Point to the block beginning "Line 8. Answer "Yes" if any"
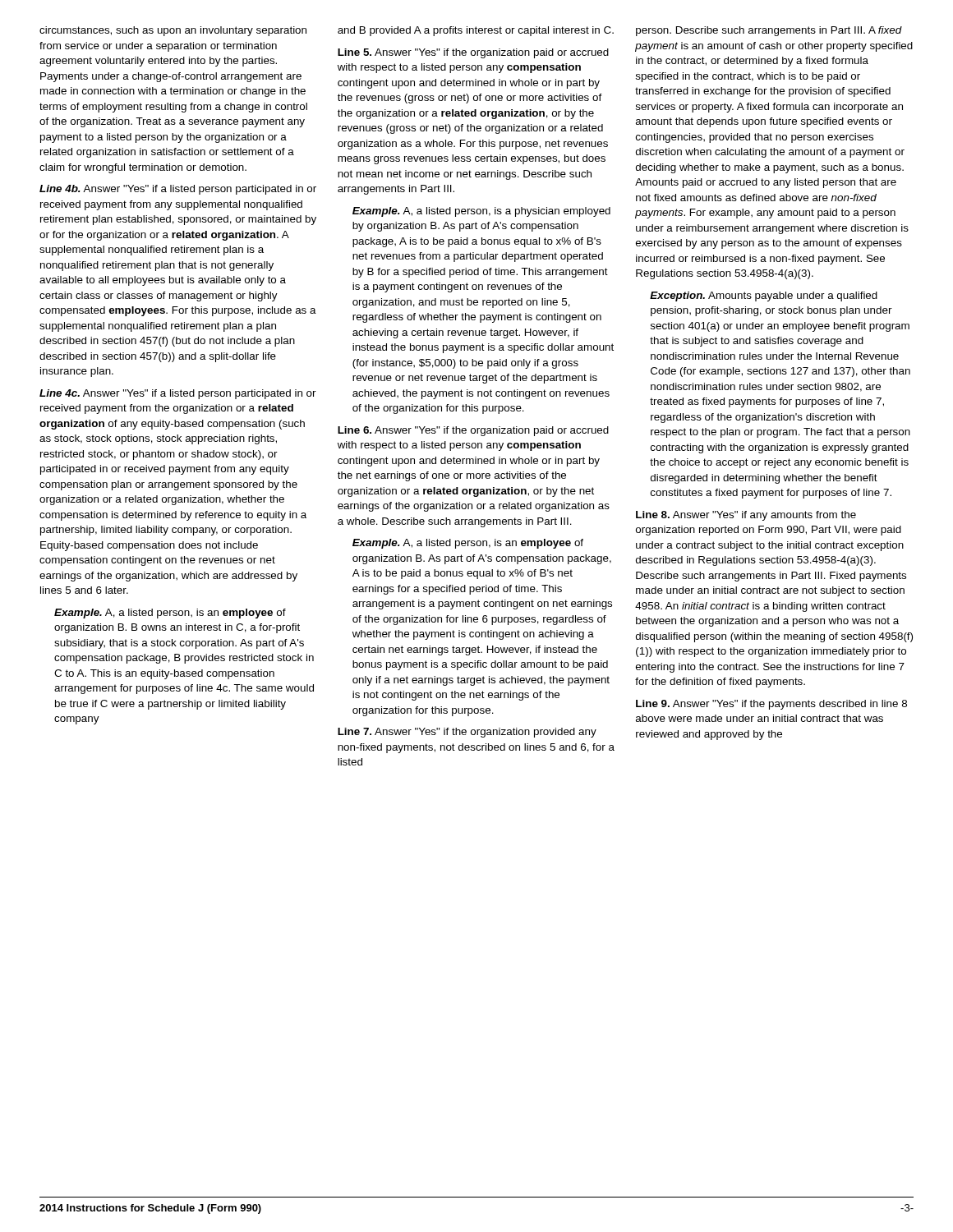Screen dimensions: 1232x953 (774, 598)
